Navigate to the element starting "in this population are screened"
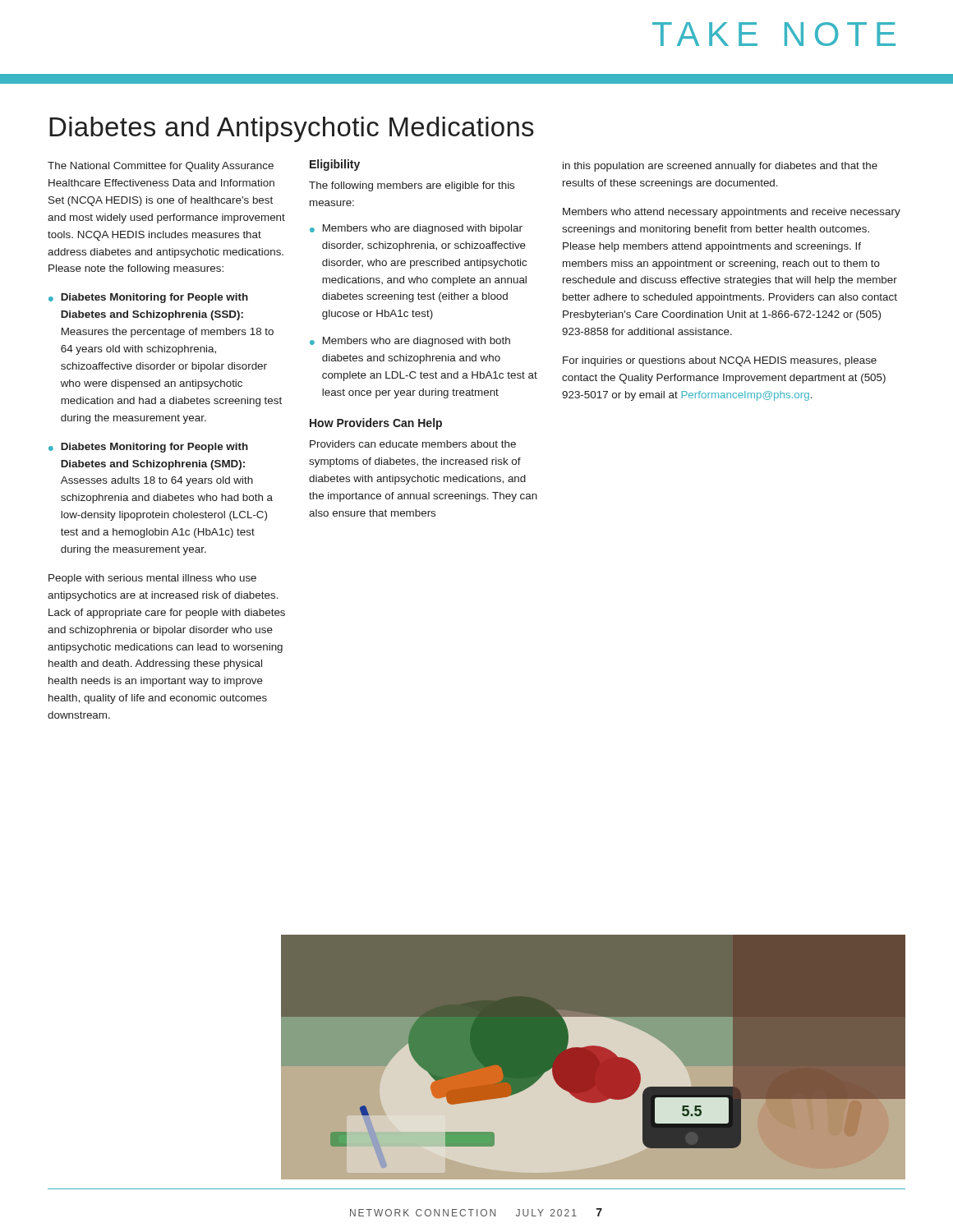 720,174
